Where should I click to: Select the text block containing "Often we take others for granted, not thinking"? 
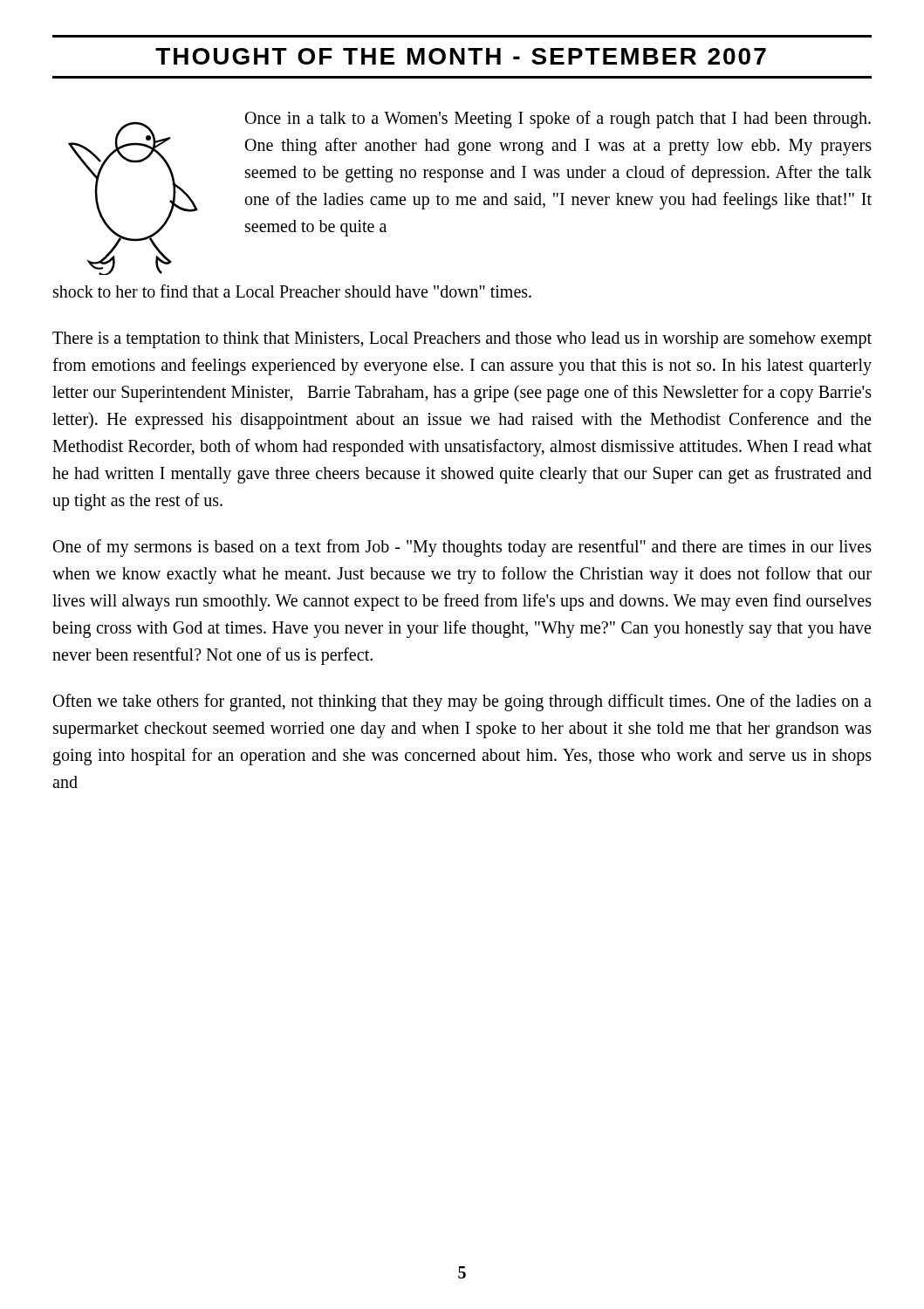pyautogui.click(x=462, y=741)
